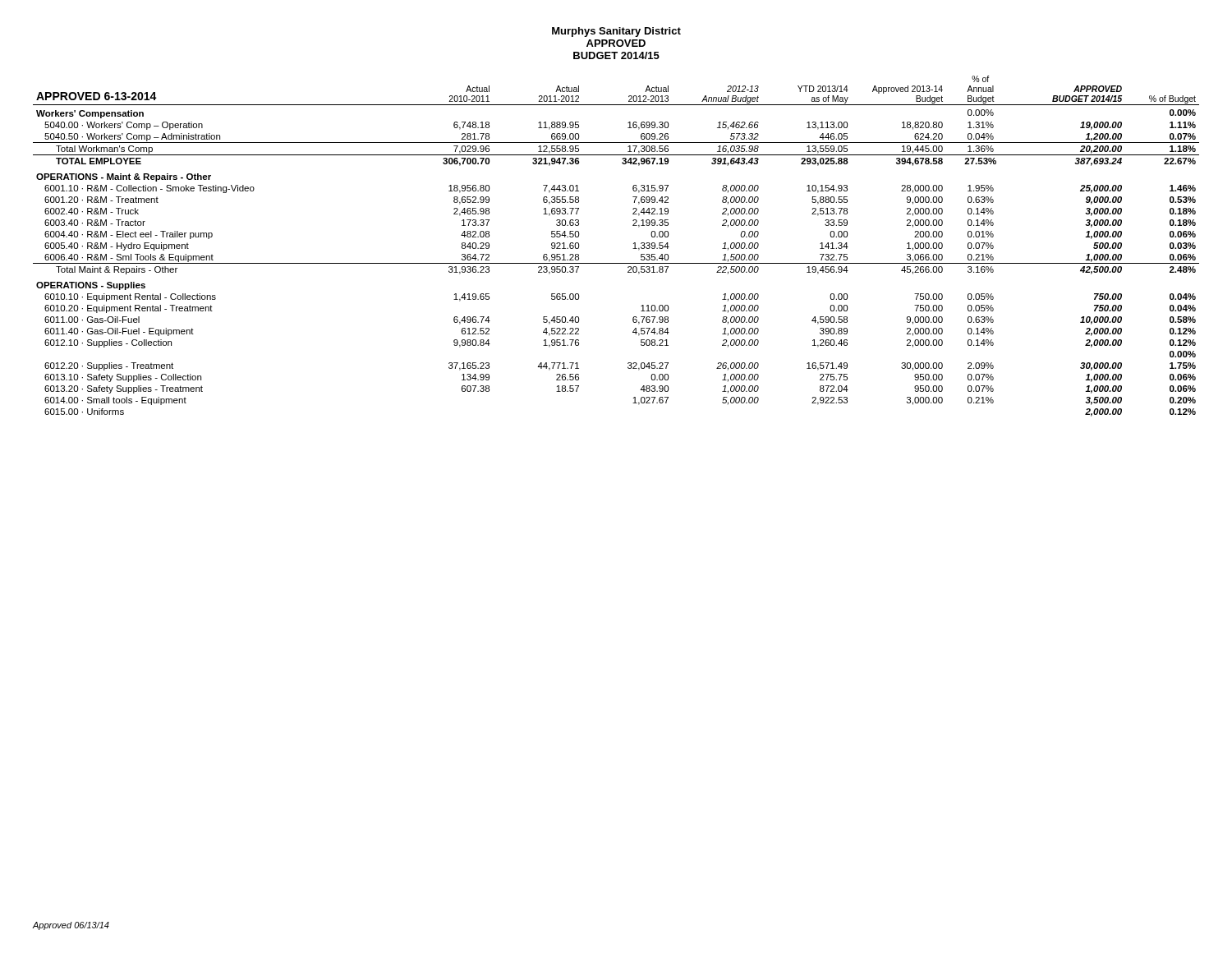The height and width of the screenshot is (953, 1232).
Task: Locate the table with the text "% of Annual"
Action: 616,245
